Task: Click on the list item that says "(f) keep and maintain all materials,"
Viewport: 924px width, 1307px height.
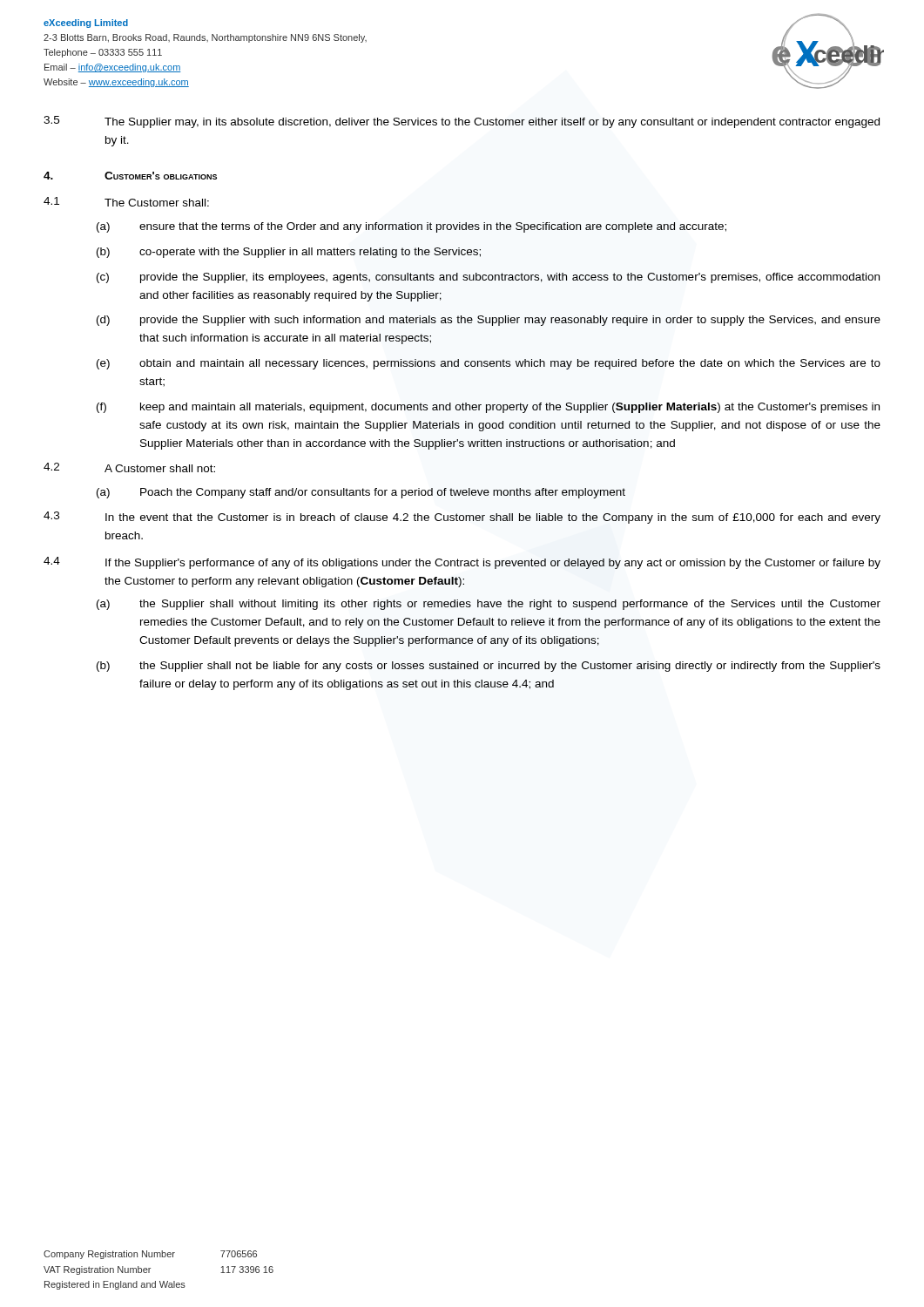Action: tap(488, 426)
